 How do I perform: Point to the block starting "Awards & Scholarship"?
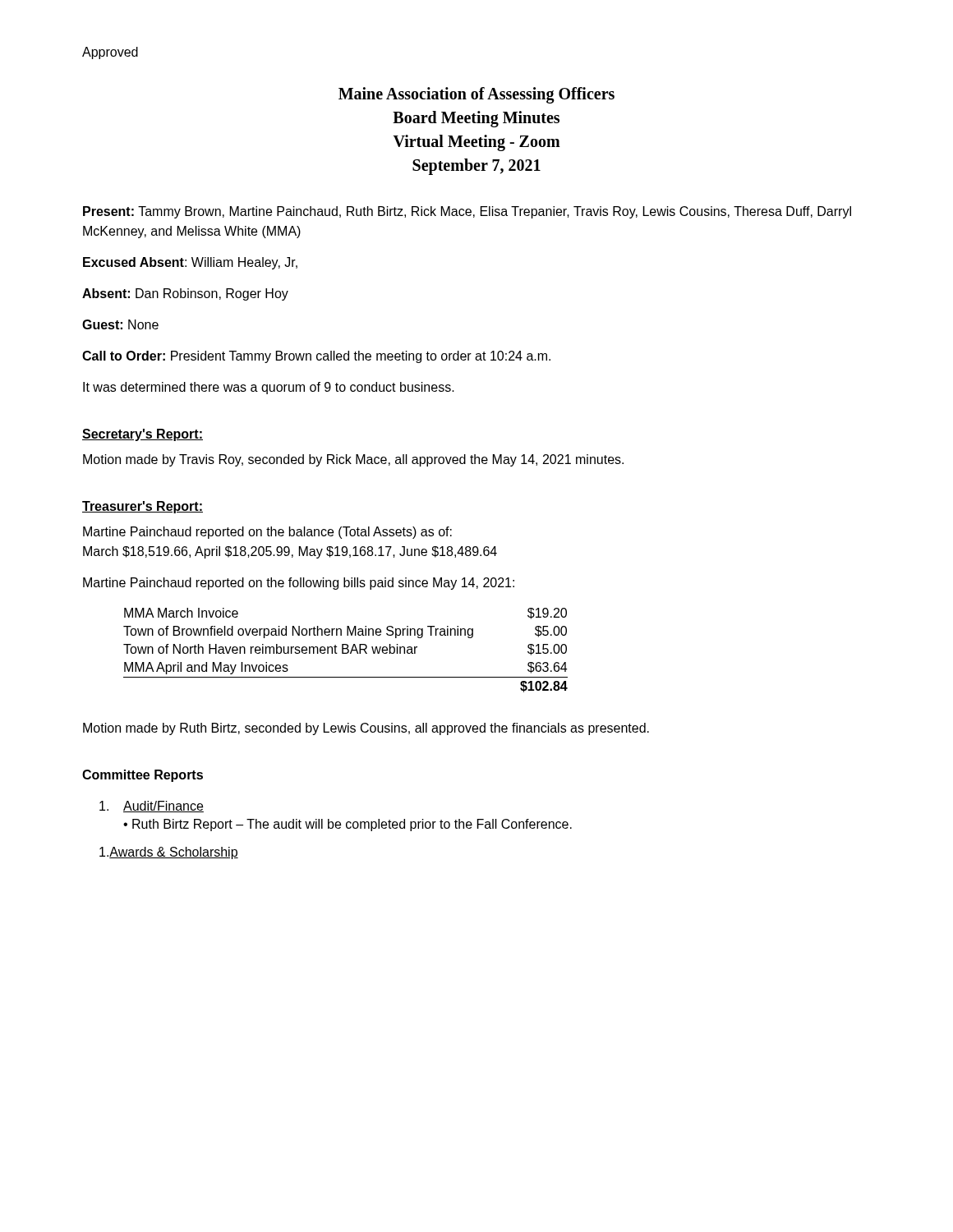[168, 854]
